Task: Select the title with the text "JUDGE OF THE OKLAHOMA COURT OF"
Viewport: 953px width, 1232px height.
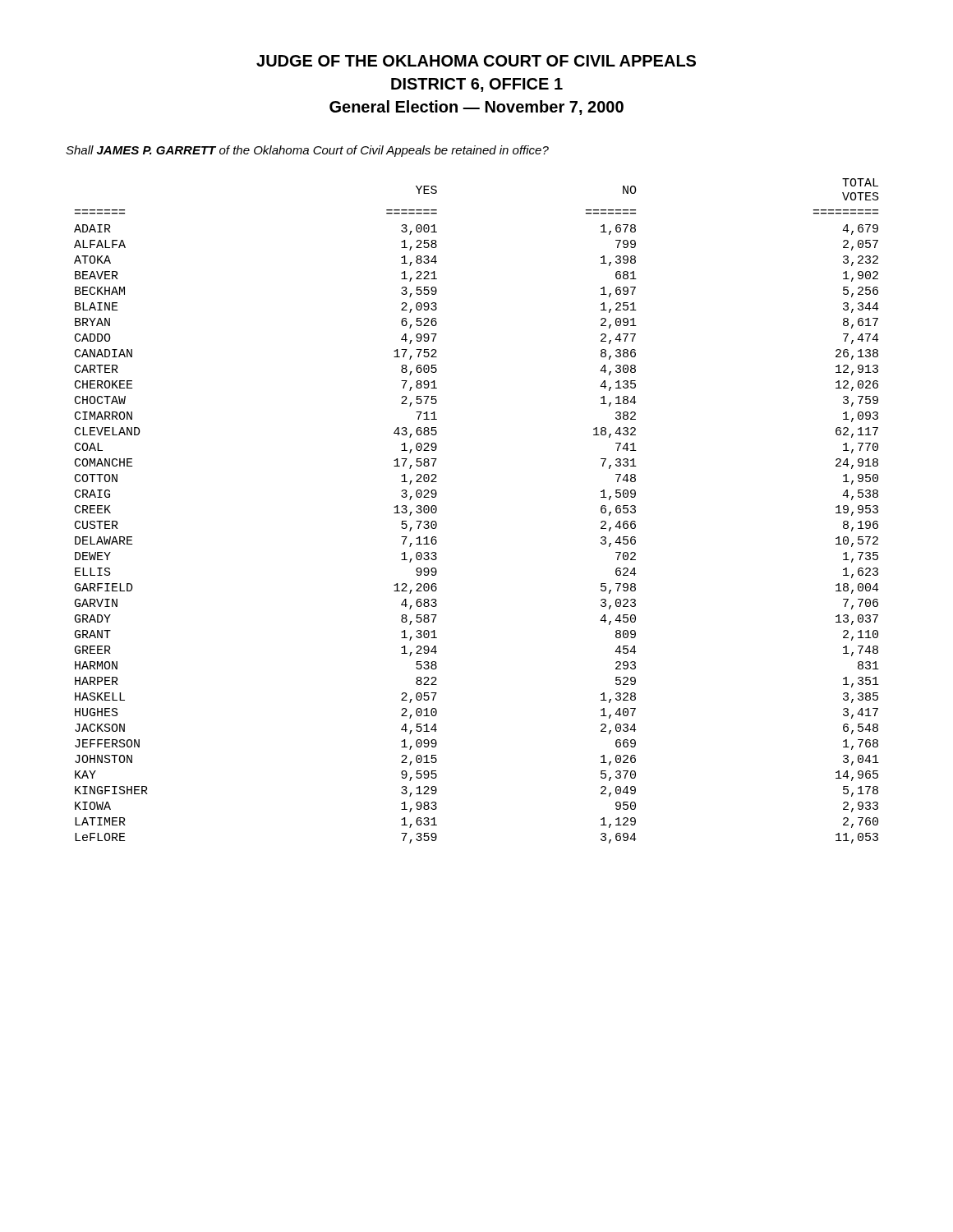Action: [476, 84]
